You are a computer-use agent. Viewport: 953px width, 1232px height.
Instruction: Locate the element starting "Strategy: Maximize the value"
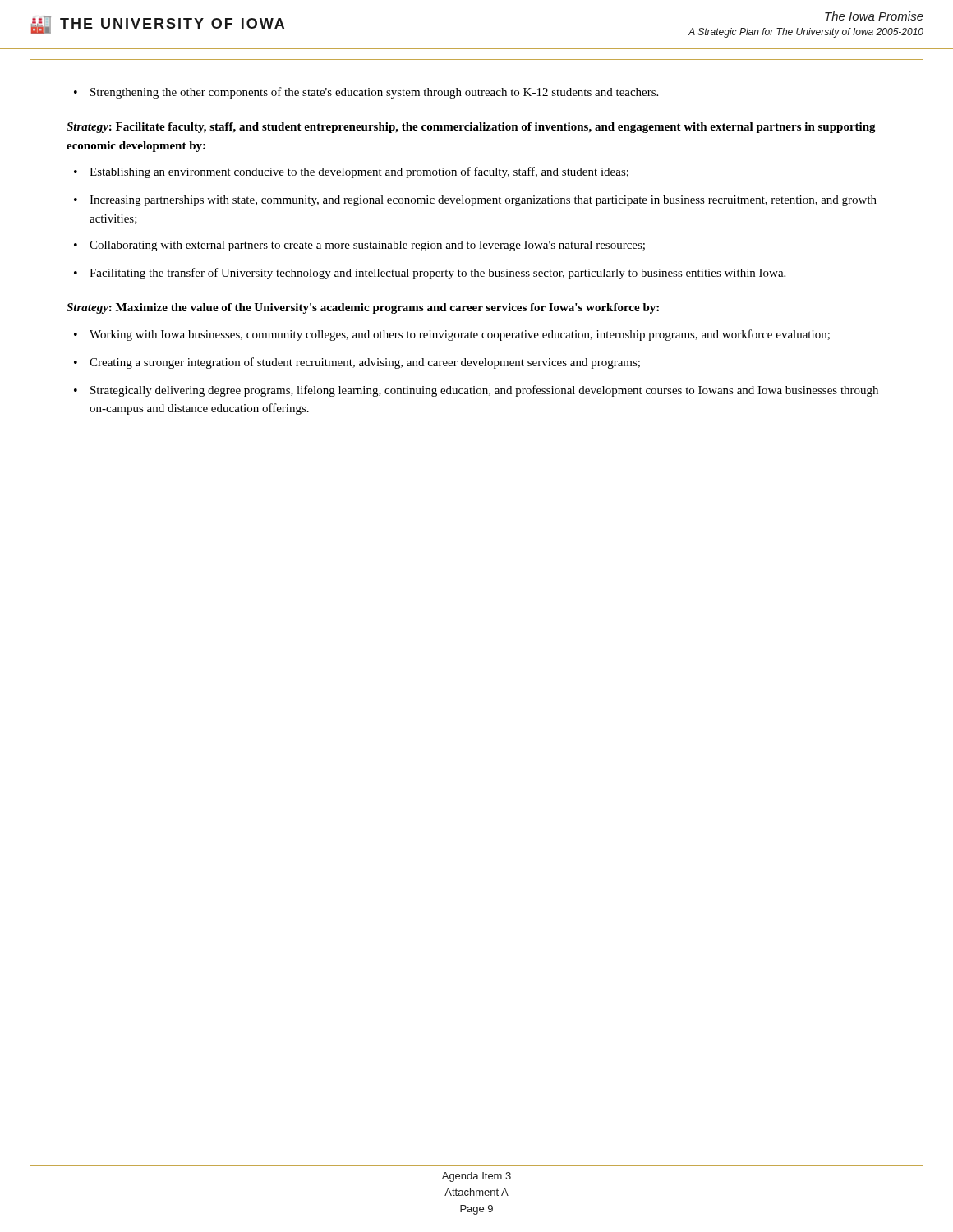coord(363,307)
